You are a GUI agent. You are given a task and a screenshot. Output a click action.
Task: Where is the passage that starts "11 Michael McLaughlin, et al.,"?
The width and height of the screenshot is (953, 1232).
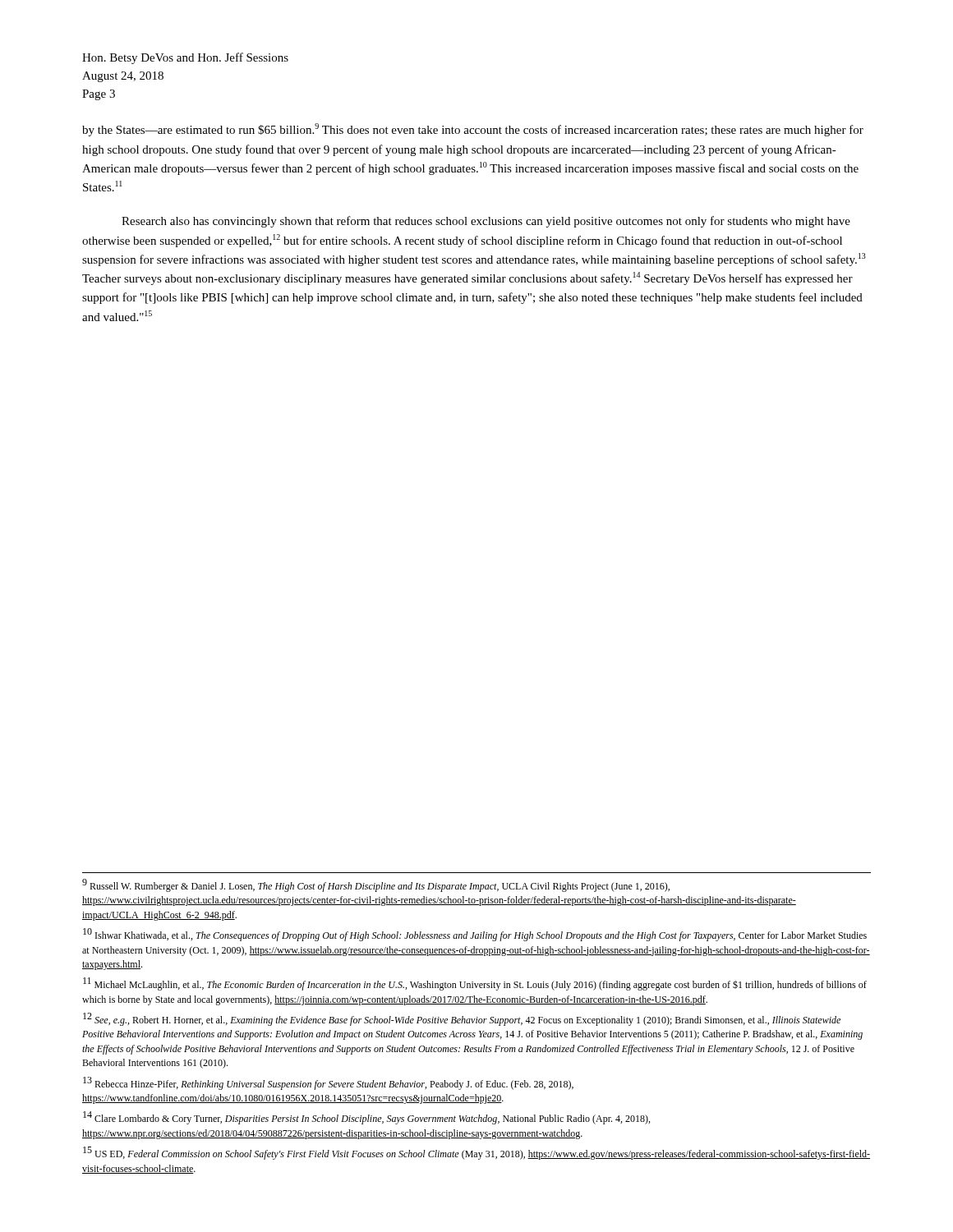(x=474, y=992)
